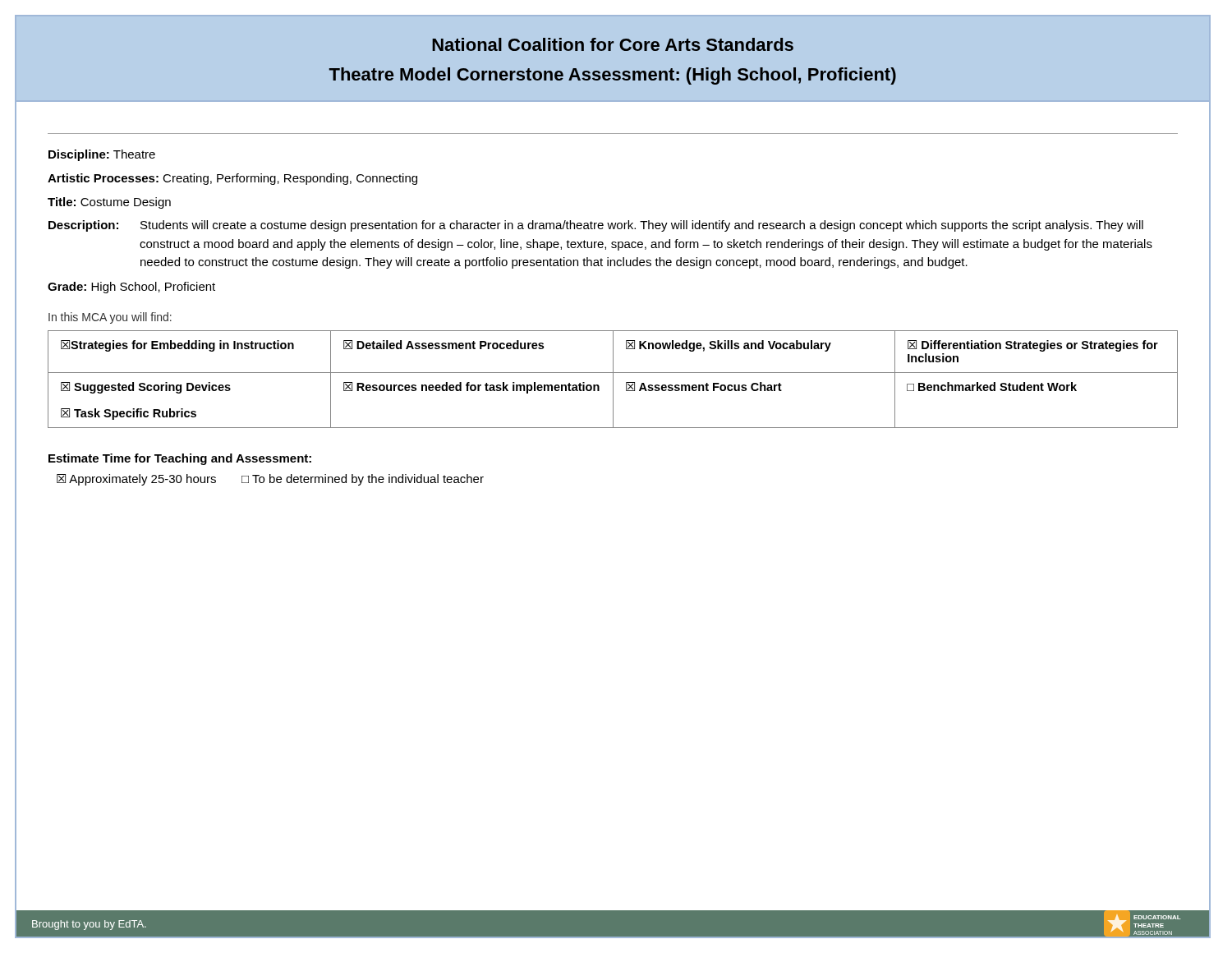Select the text with the text "Grade: High School, Proficient"
The height and width of the screenshot is (953, 1232).
132,286
